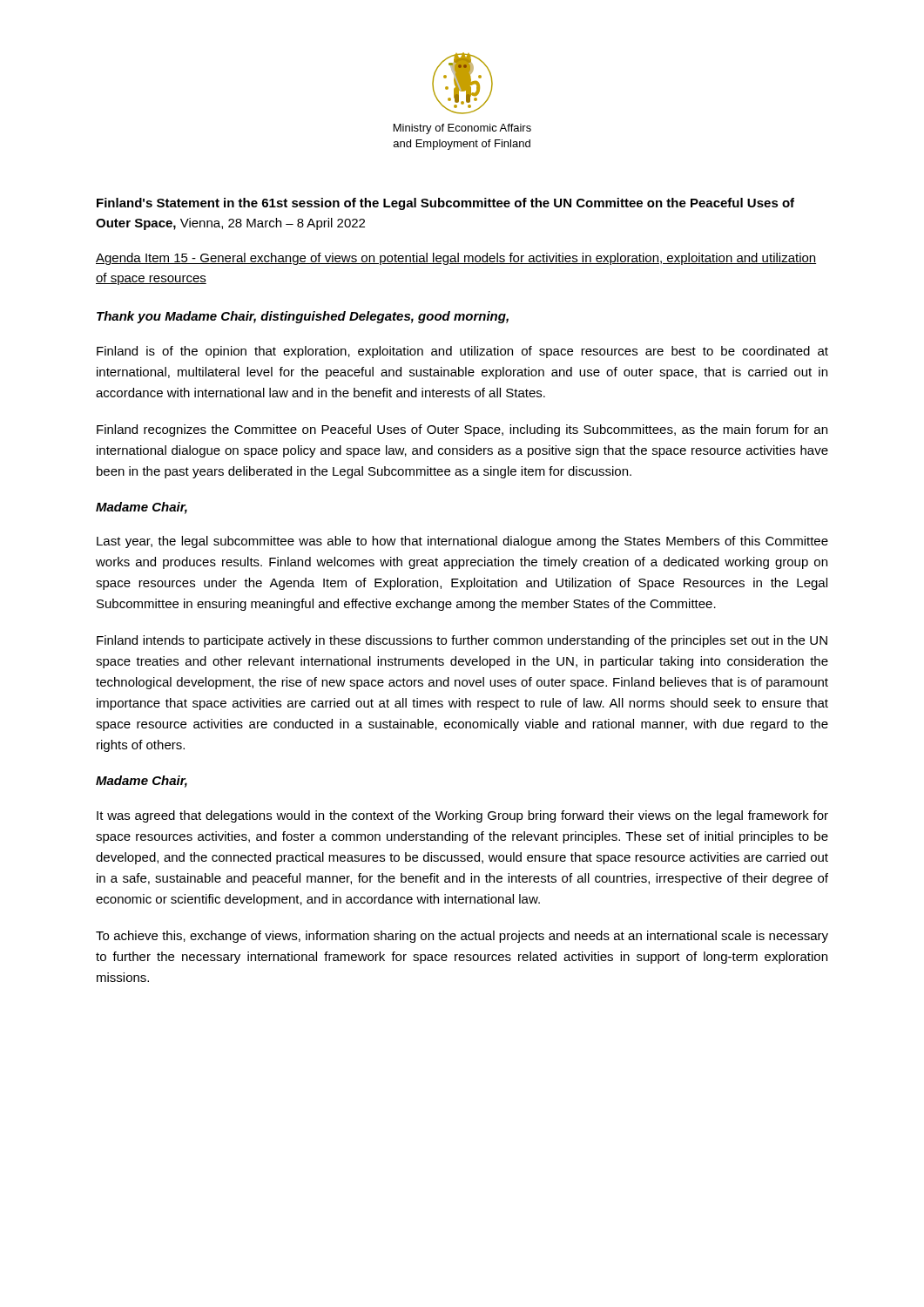Find the section header on this page that starts "Agenda Item 15 - General"

coord(456,268)
